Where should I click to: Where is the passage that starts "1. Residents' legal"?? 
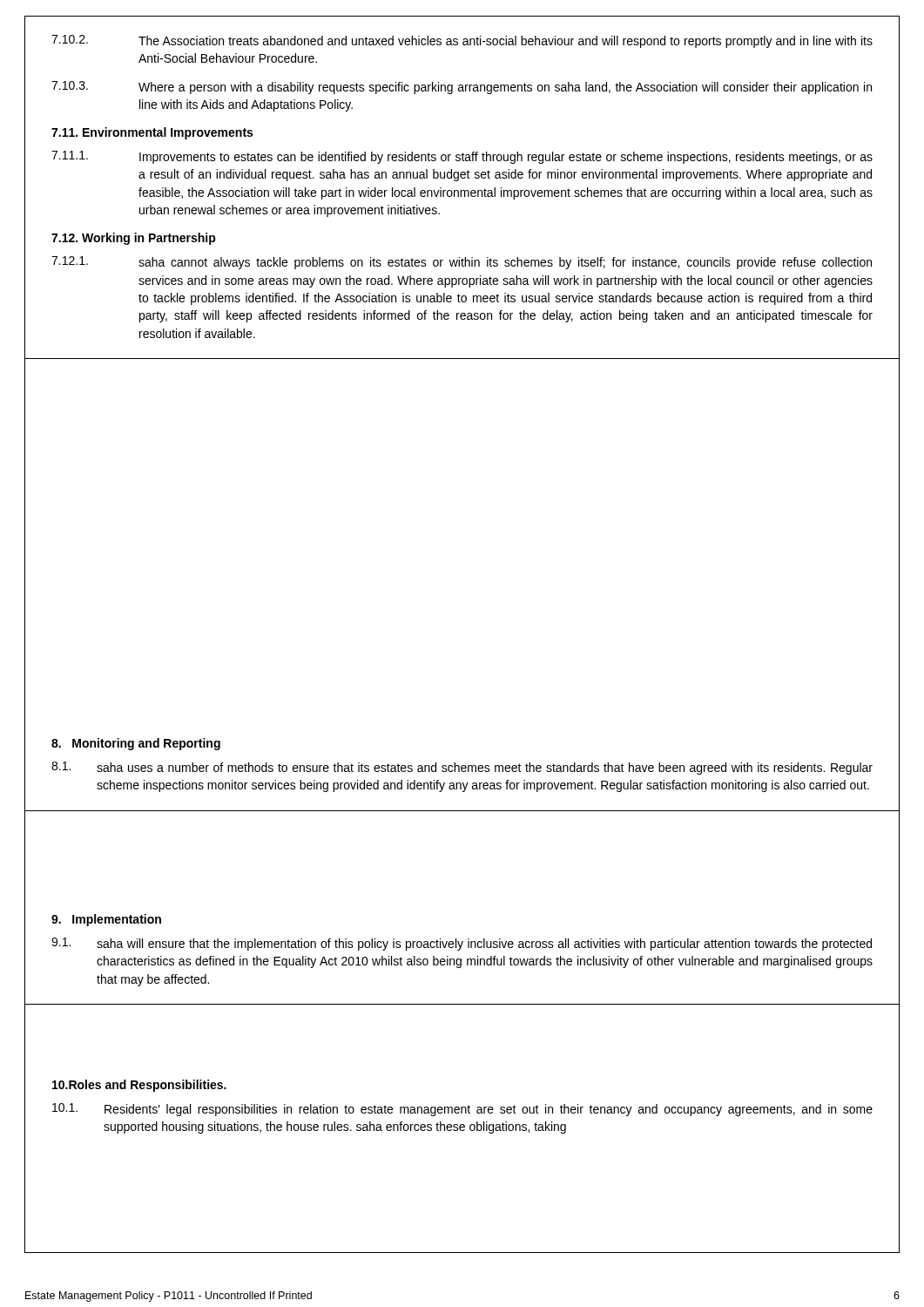462,1118
